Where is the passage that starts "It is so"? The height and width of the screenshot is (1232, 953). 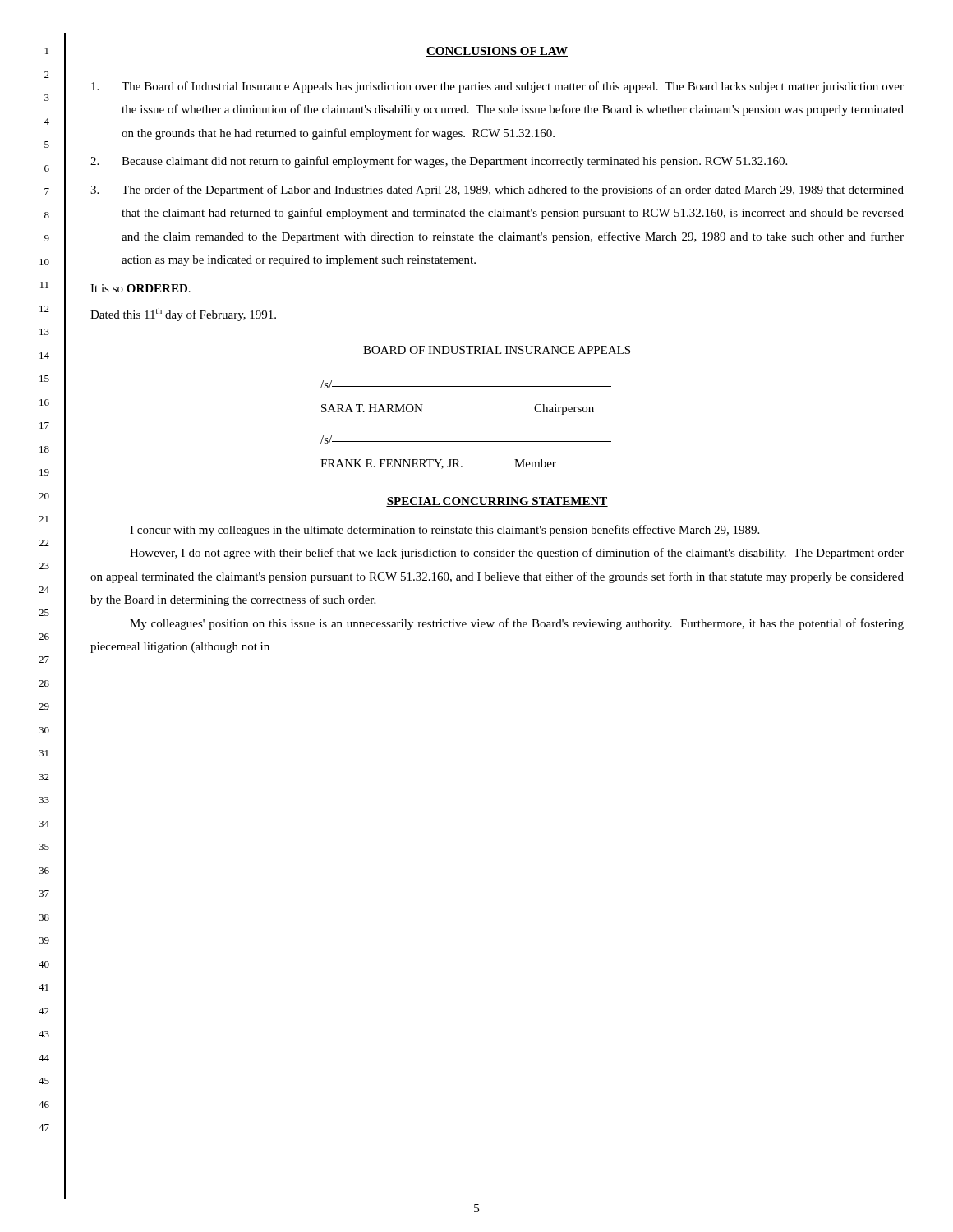coord(141,288)
